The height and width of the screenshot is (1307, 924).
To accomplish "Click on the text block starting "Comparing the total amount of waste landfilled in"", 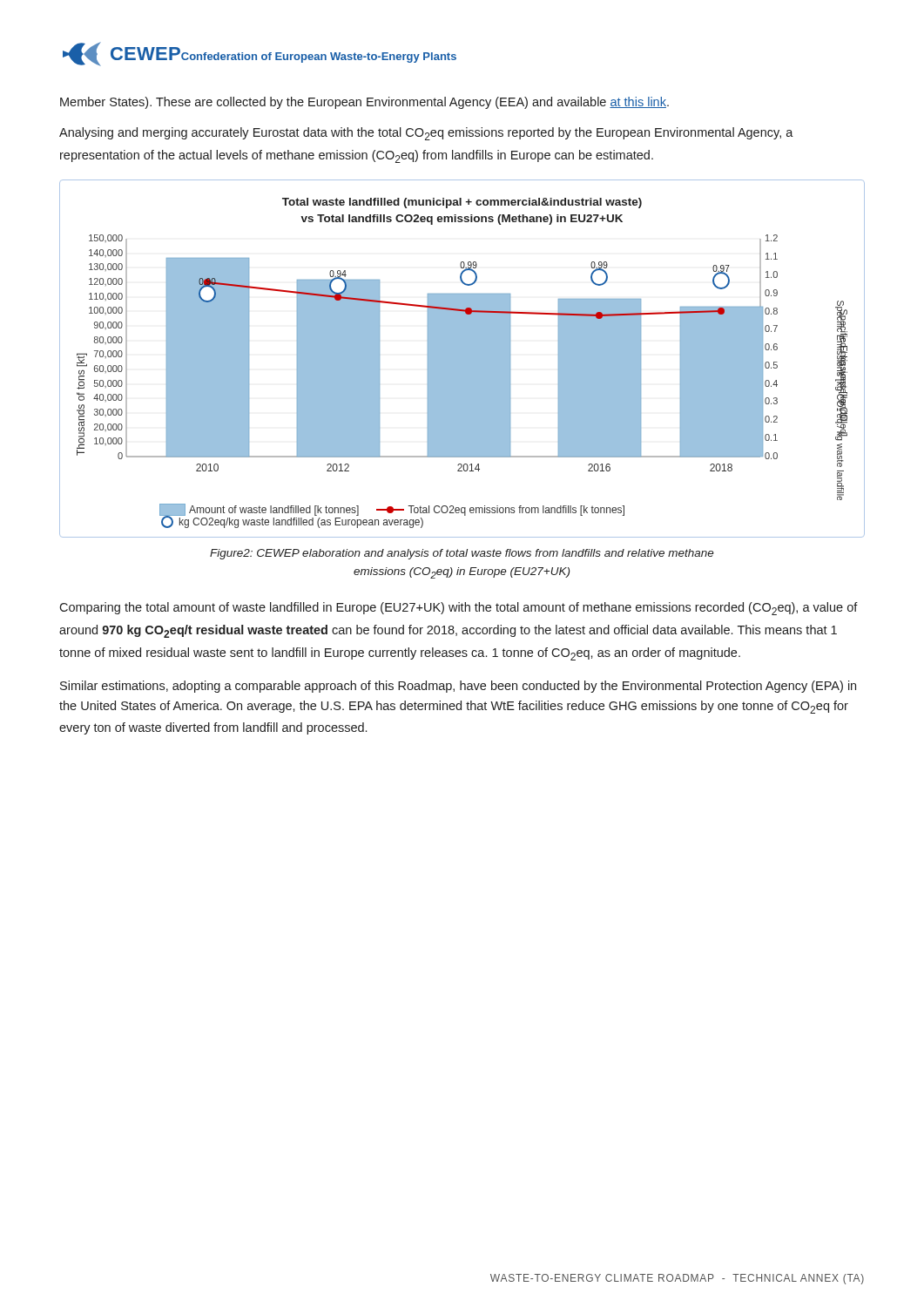I will pyautogui.click(x=458, y=632).
